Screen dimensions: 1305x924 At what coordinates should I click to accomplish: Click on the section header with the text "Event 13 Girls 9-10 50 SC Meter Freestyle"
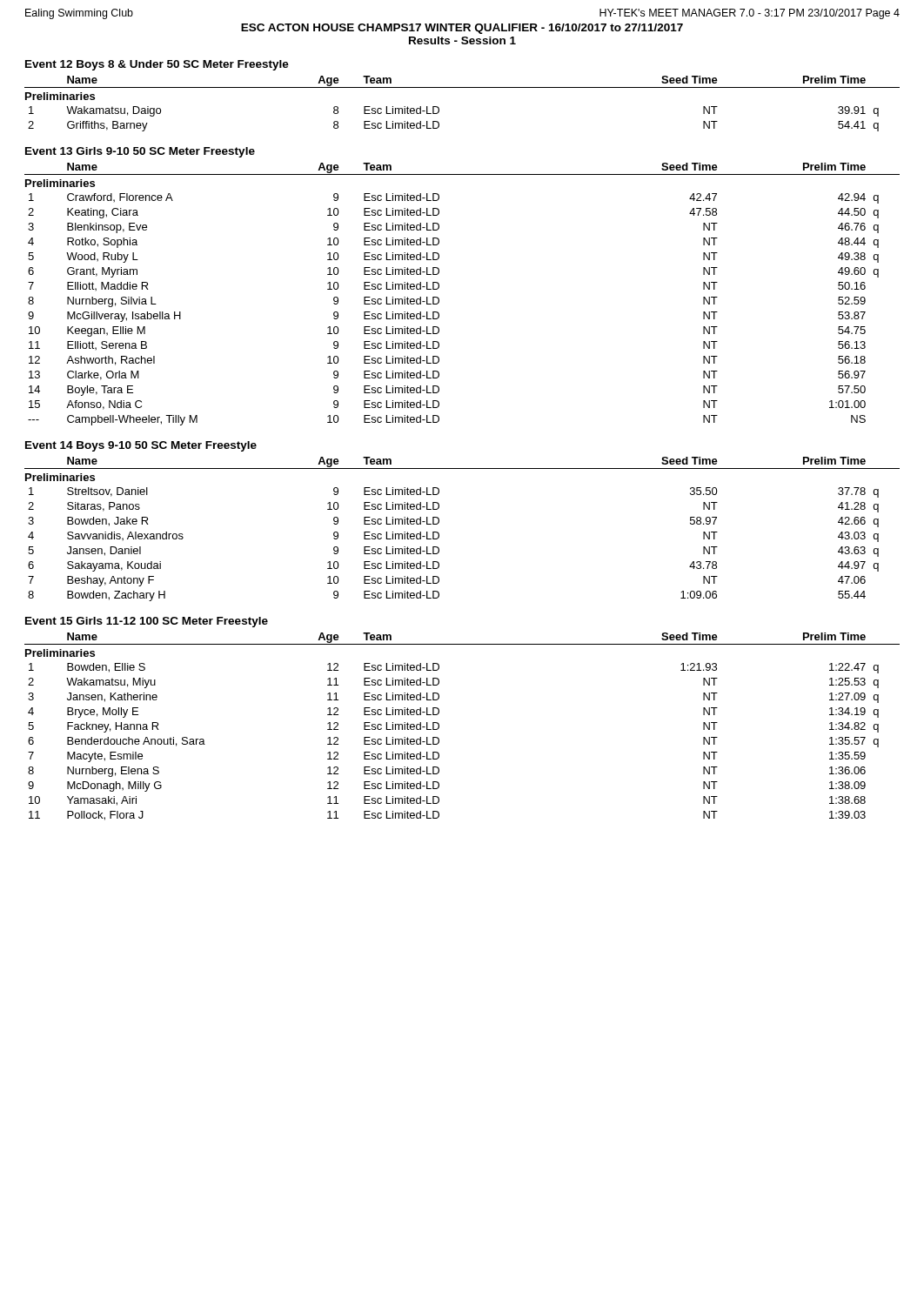pos(140,151)
